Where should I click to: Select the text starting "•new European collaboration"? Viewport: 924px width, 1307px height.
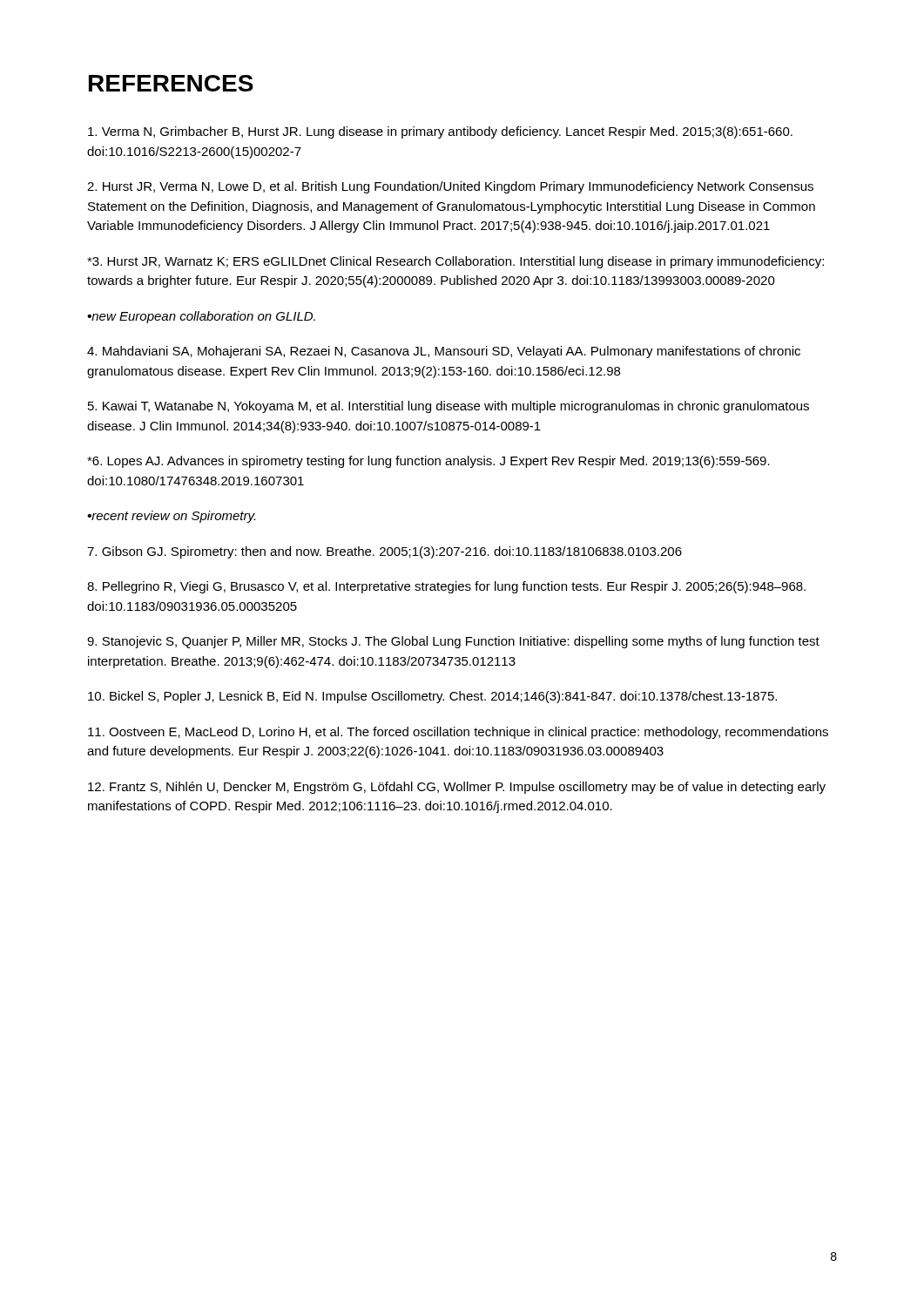202,315
